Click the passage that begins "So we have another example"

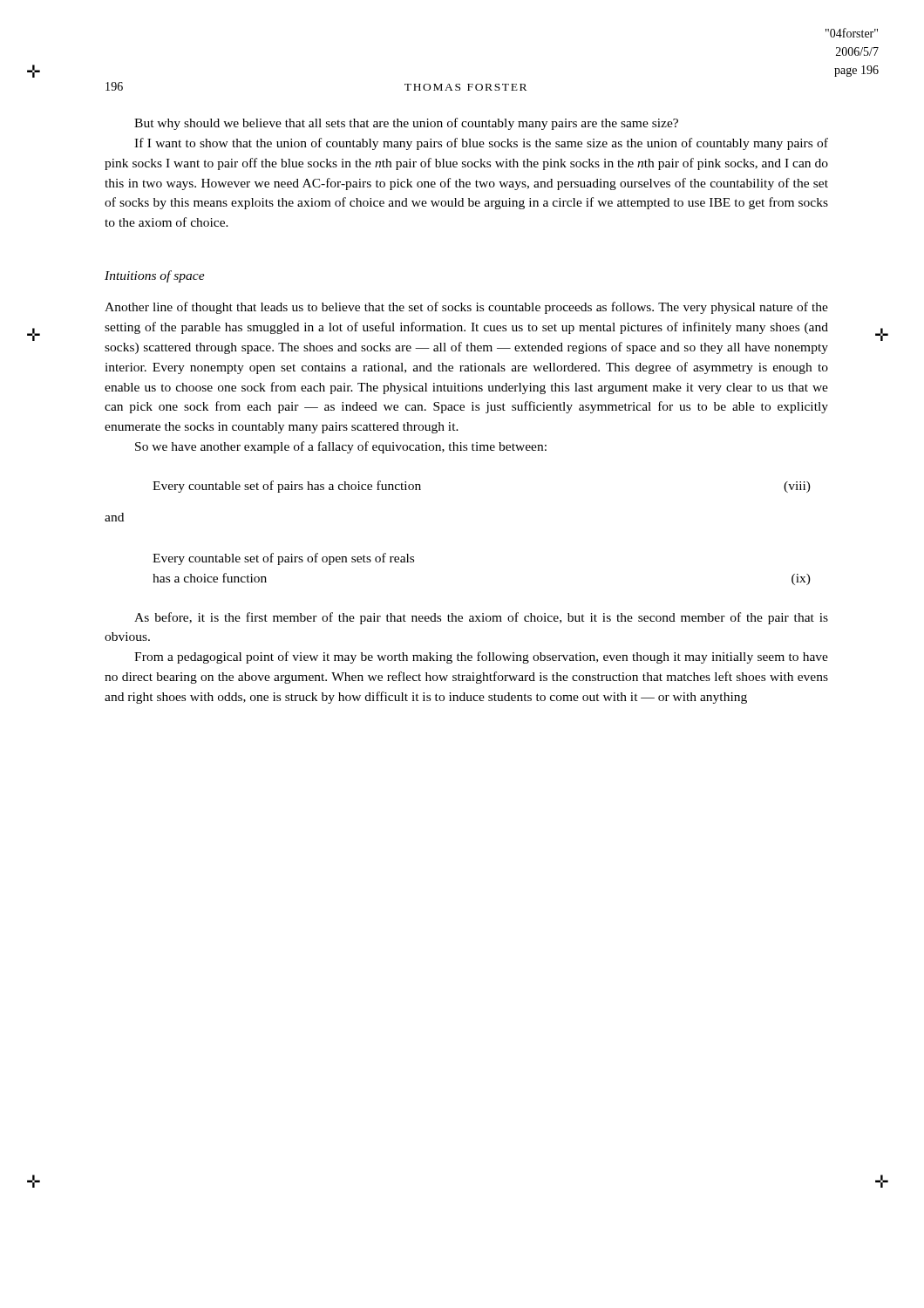[x=341, y=446]
